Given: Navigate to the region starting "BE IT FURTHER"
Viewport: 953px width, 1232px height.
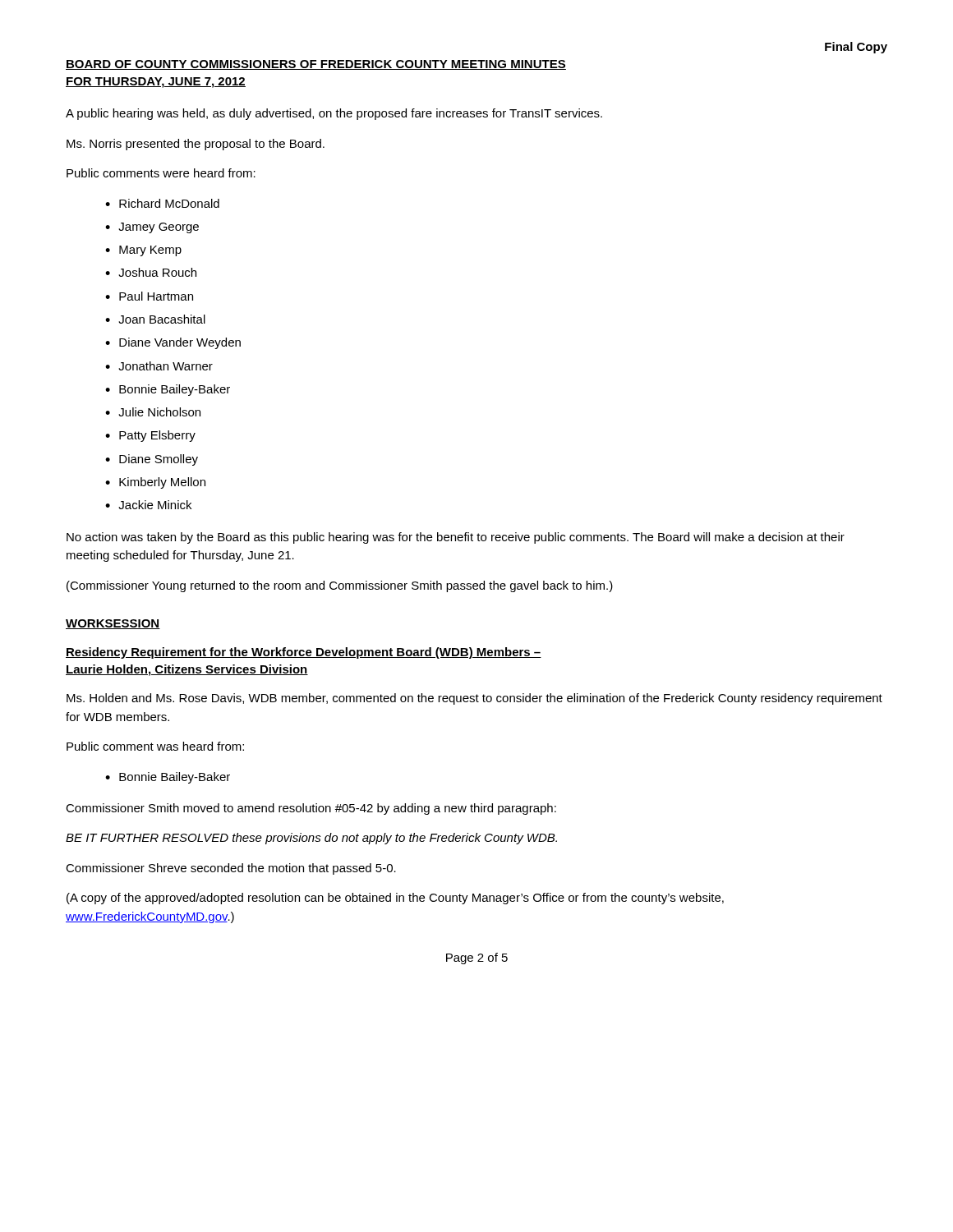Looking at the screenshot, I should click(312, 838).
